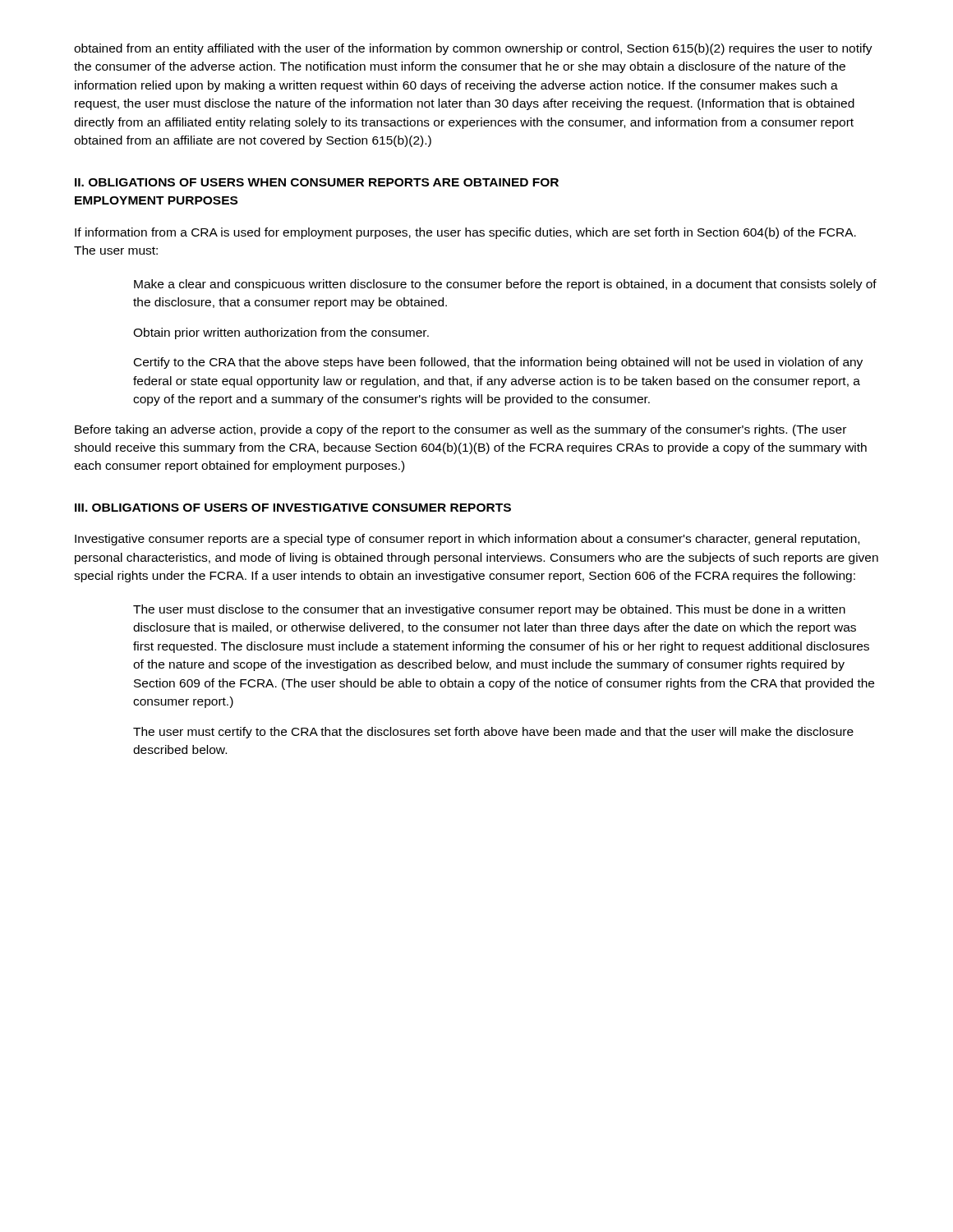Find the block on this page that starts "Investigative consumer reports are a"
This screenshot has height=1232, width=953.
click(x=476, y=557)
